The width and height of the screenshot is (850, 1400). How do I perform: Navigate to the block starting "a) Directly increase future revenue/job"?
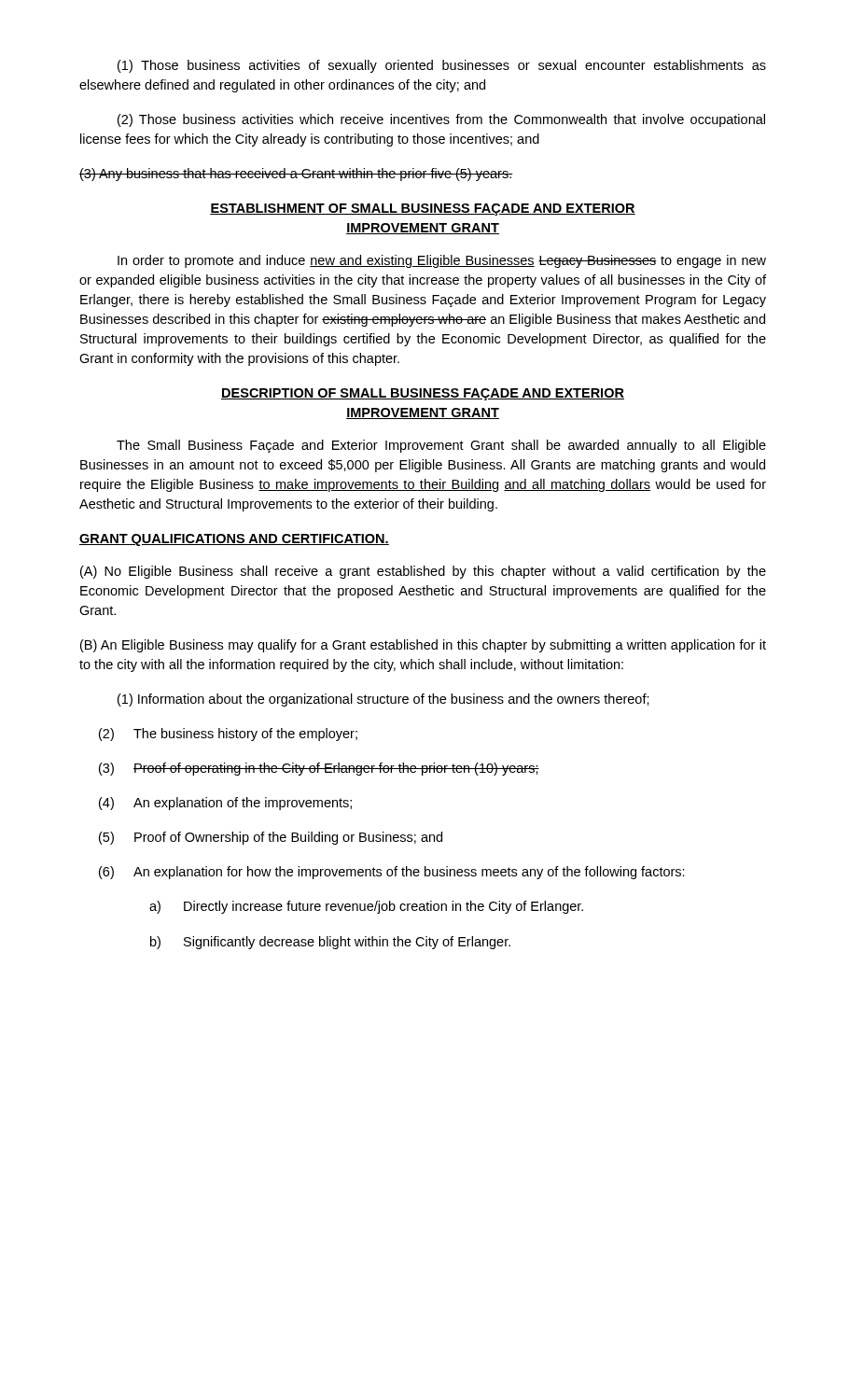point(423,907)
